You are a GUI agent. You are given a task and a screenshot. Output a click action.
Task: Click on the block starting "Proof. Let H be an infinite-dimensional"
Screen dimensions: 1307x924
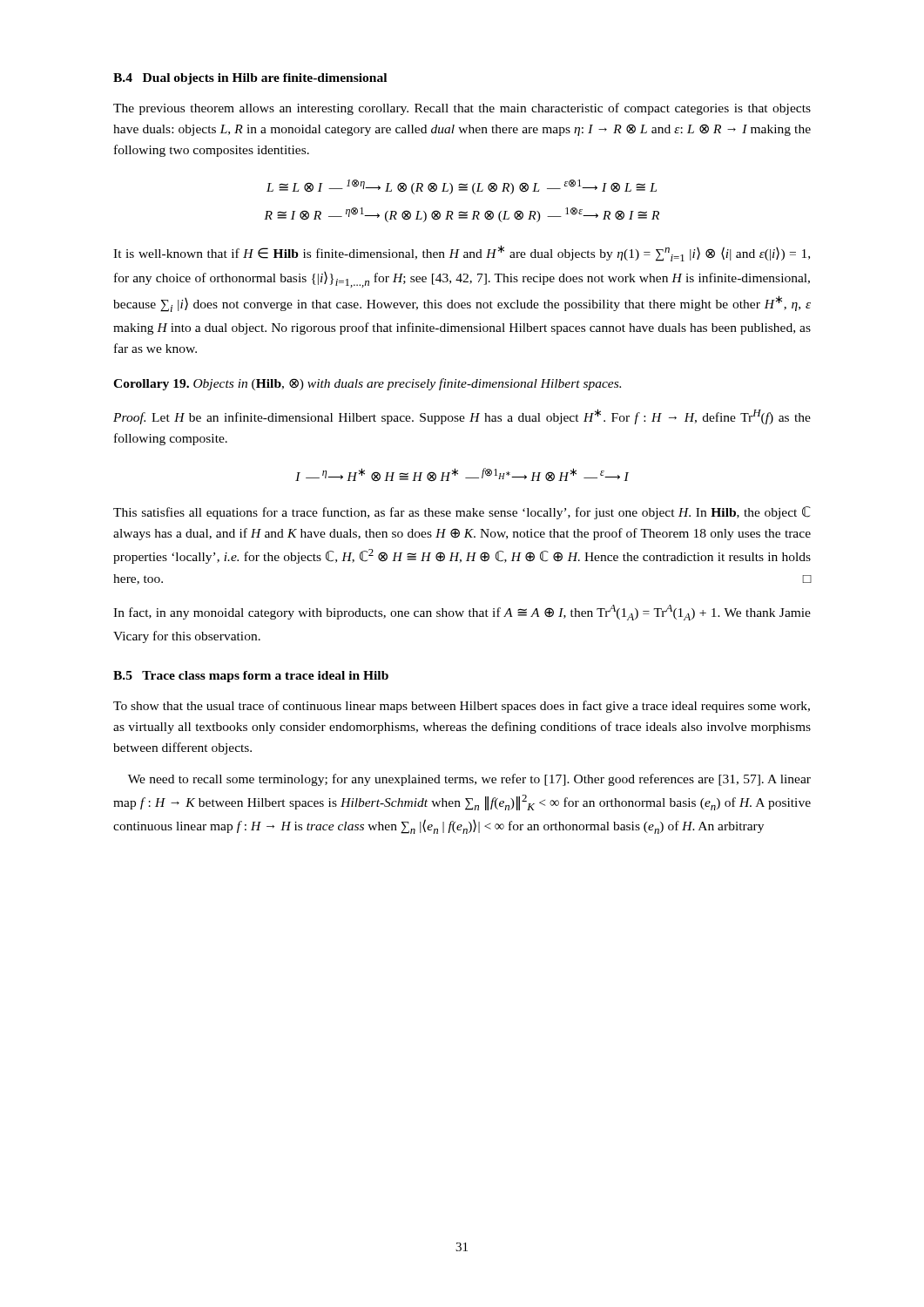(x=462, y=426)
